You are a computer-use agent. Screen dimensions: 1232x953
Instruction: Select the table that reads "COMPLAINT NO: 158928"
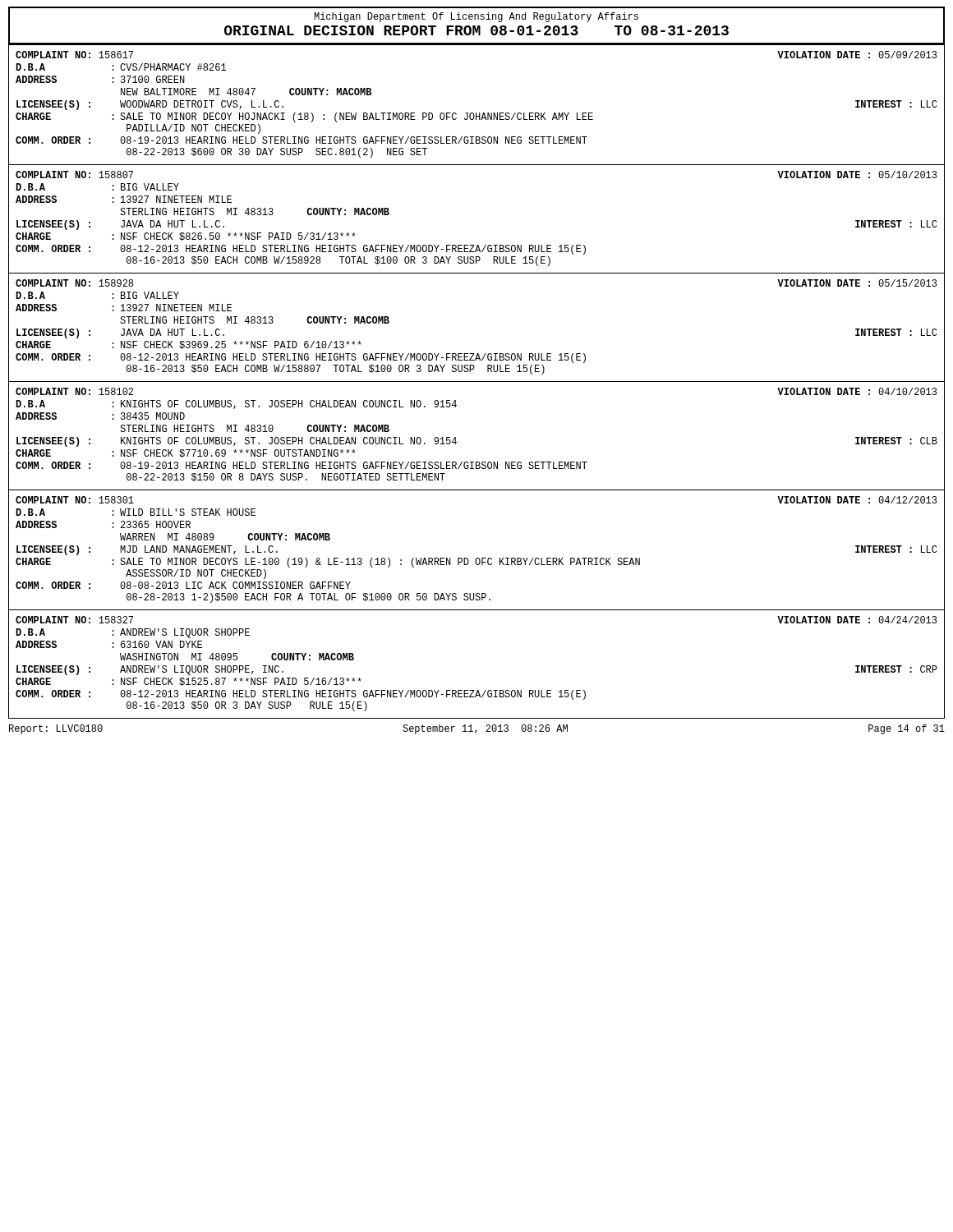pyautogui.click(x=476, y=328)
